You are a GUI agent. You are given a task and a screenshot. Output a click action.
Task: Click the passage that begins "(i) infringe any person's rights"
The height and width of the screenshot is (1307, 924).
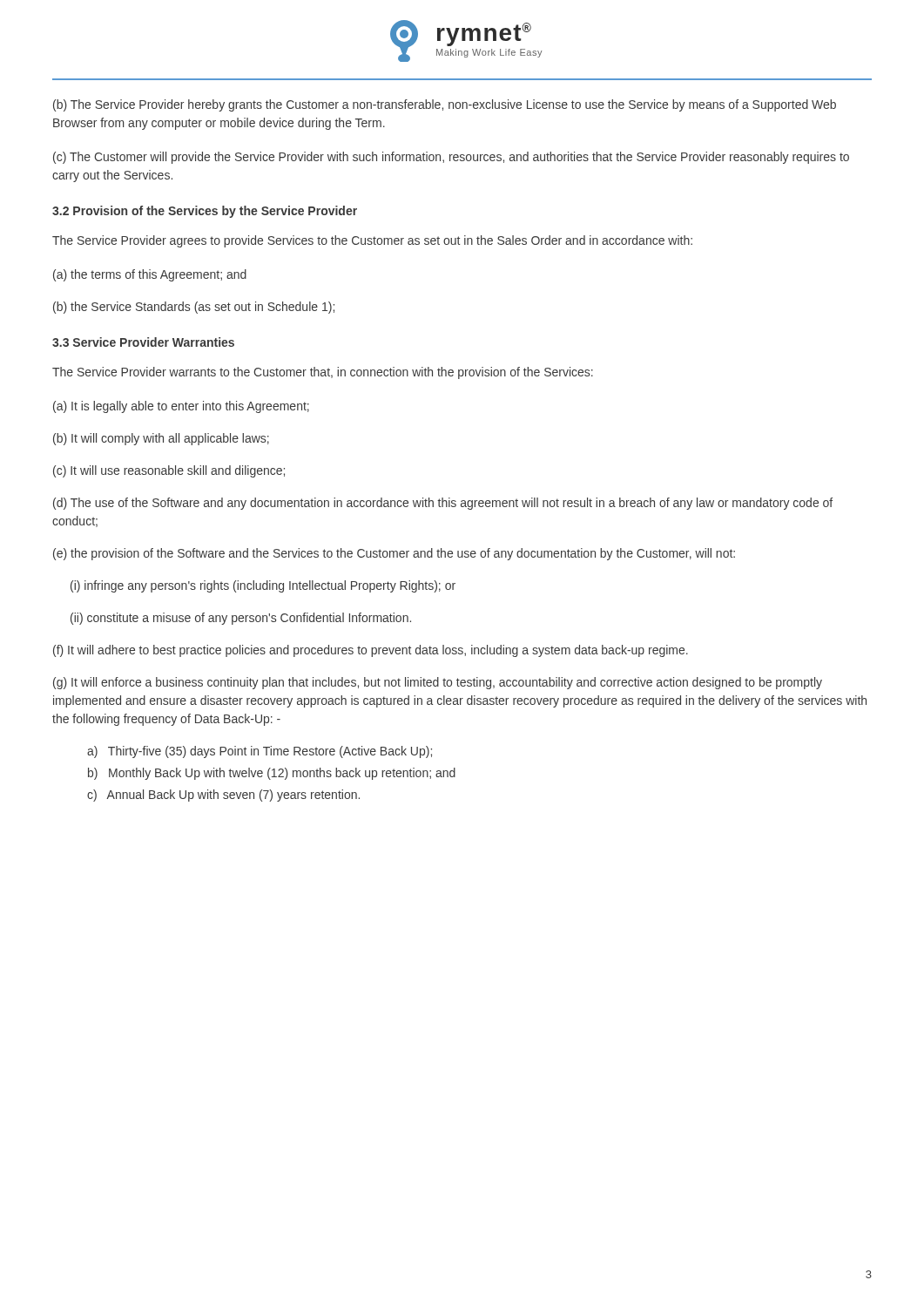pyautogui.click(x=263, y=586)
